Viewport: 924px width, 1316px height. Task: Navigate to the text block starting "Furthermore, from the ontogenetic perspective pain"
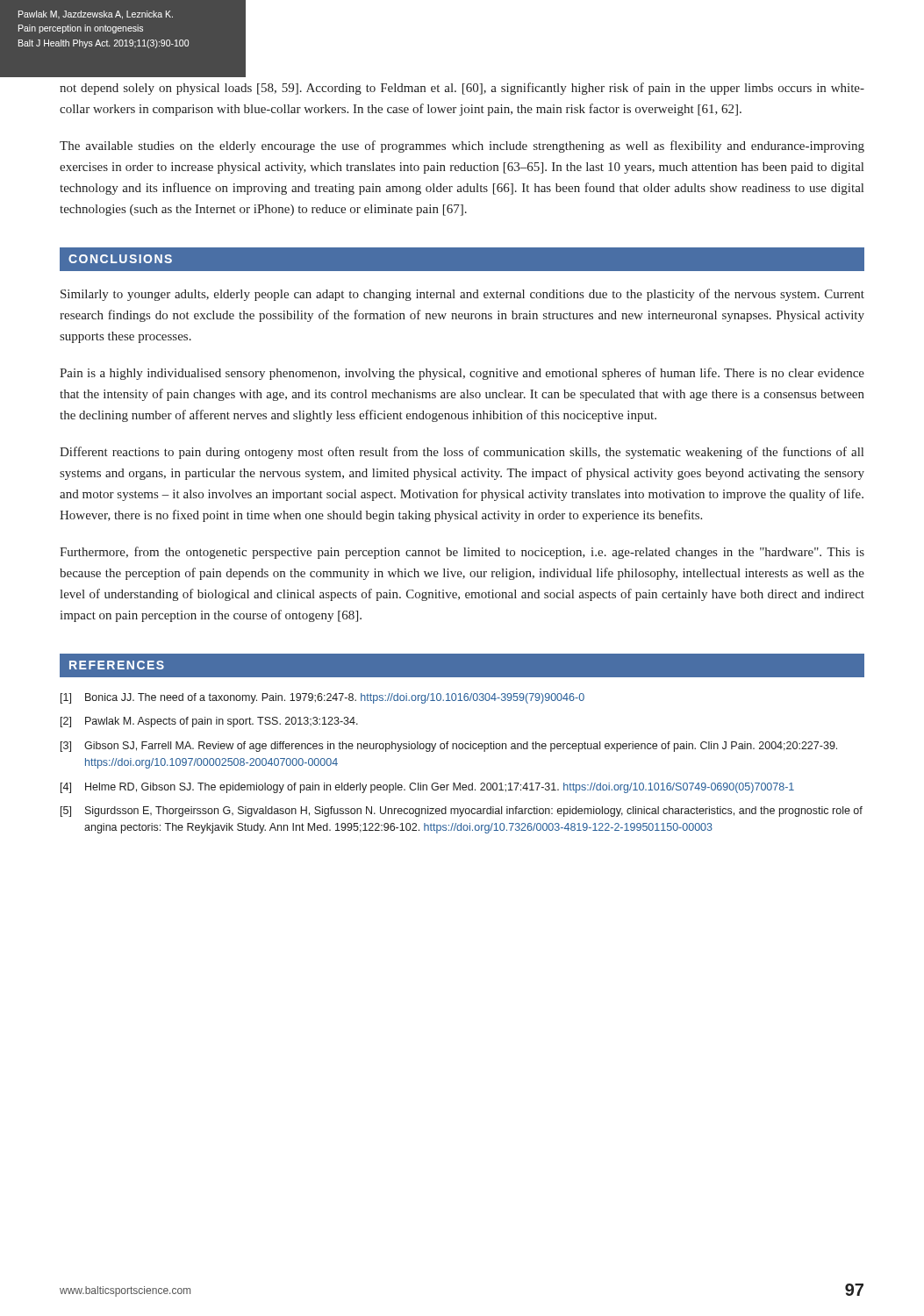pos(462,583)
